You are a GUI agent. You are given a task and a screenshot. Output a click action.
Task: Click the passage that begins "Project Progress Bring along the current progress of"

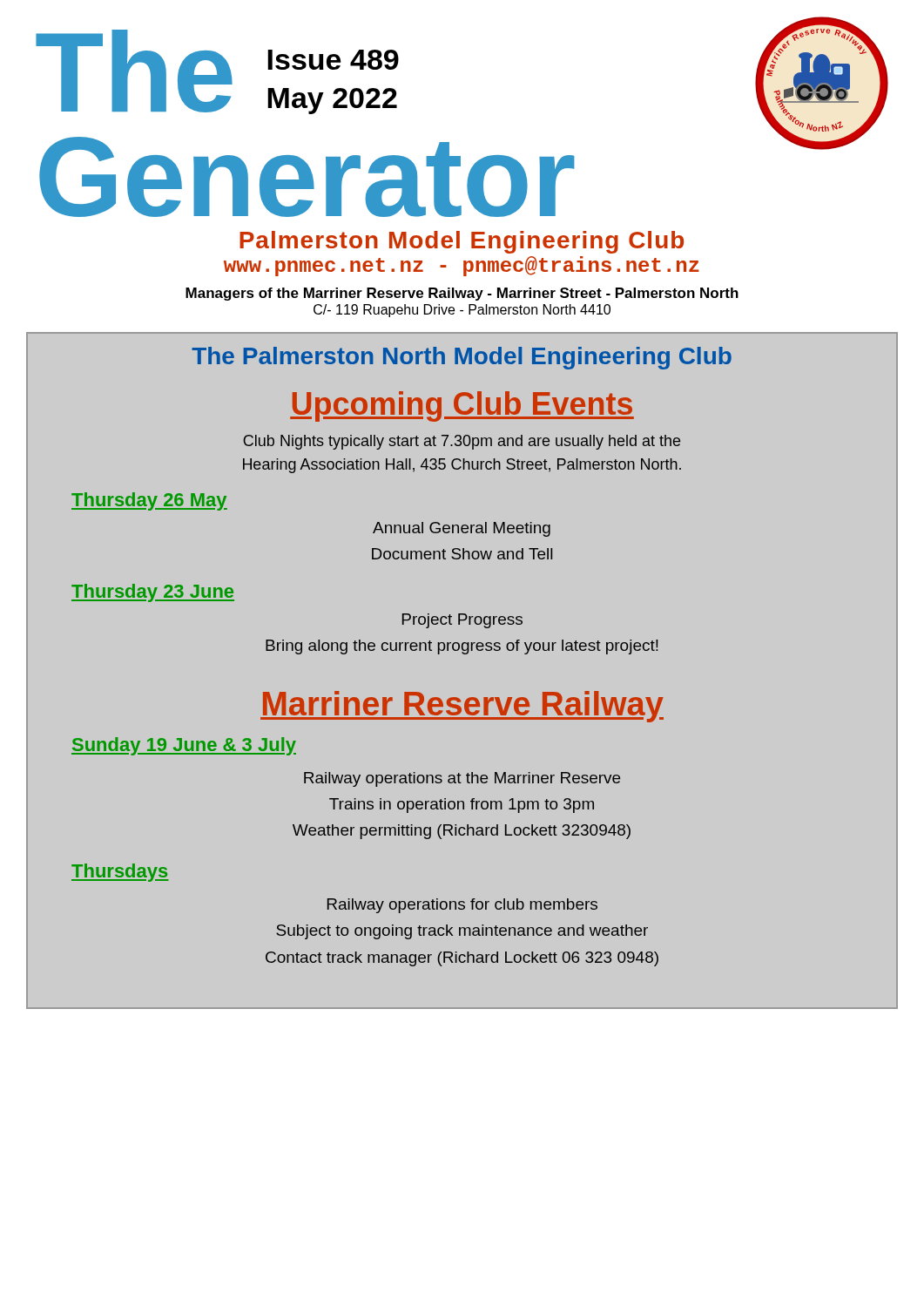[462, 633]
